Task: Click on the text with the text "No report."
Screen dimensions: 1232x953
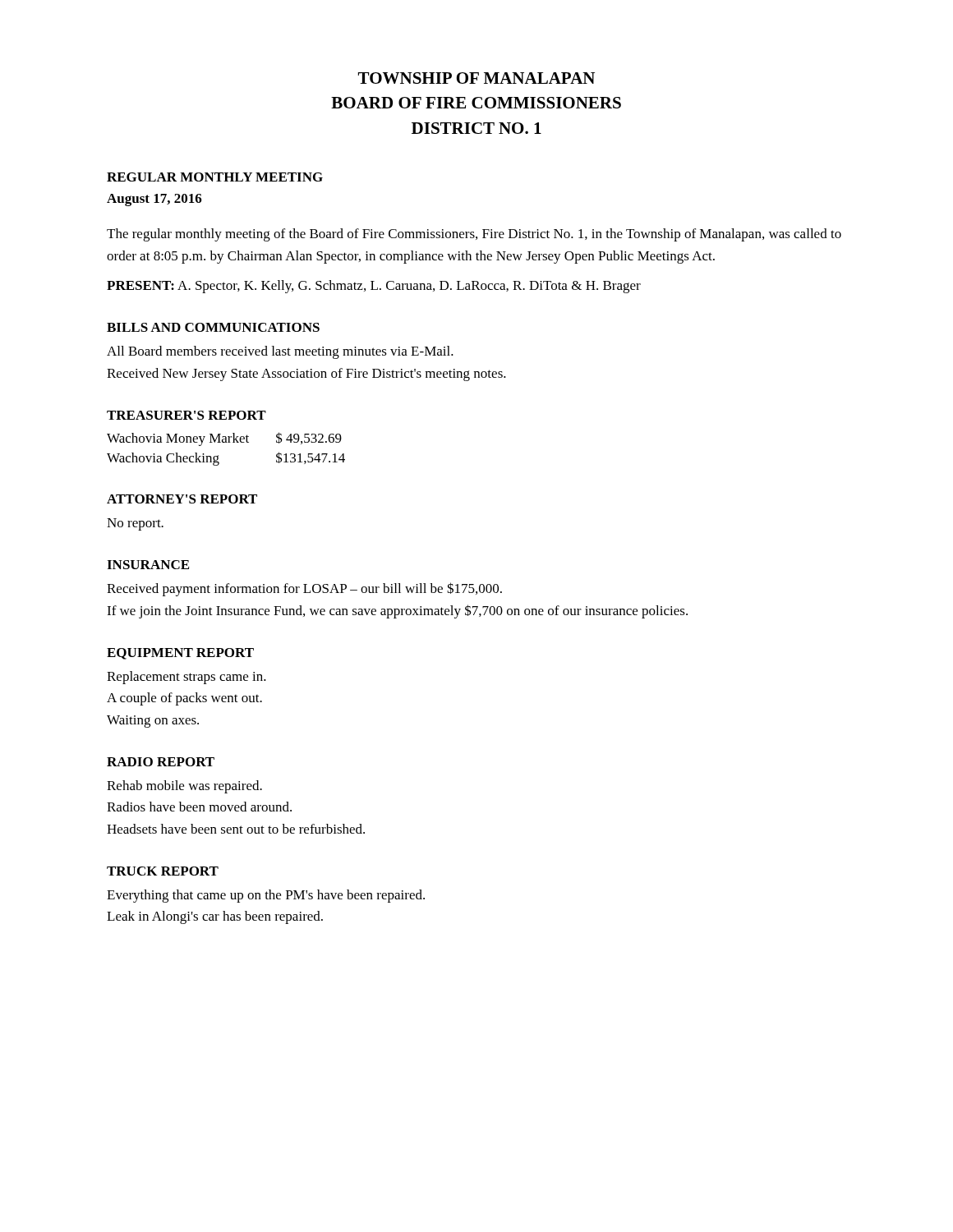Action: coord(136,523)
